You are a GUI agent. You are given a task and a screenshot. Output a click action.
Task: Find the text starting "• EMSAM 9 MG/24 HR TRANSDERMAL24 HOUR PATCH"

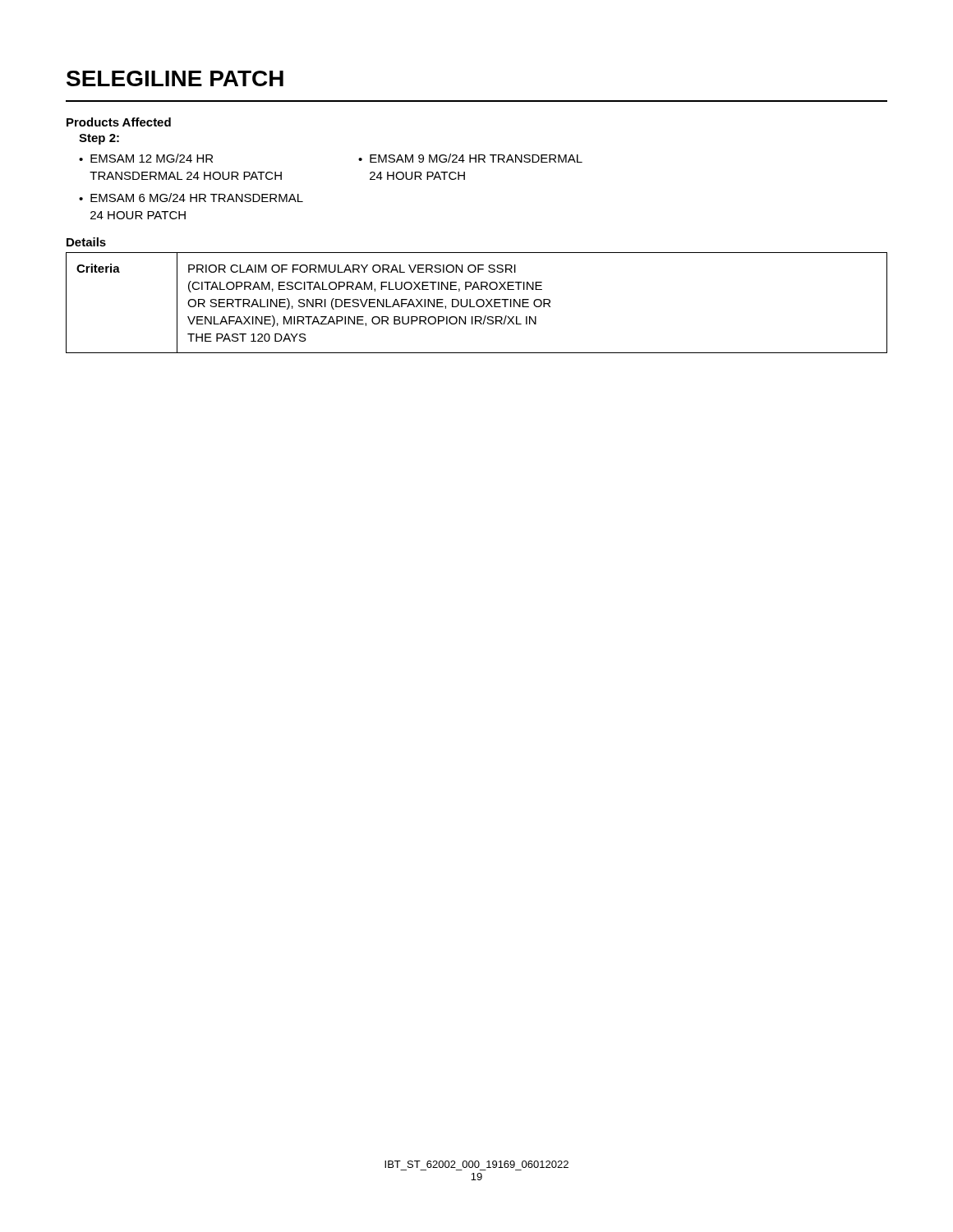pos(470,167)
